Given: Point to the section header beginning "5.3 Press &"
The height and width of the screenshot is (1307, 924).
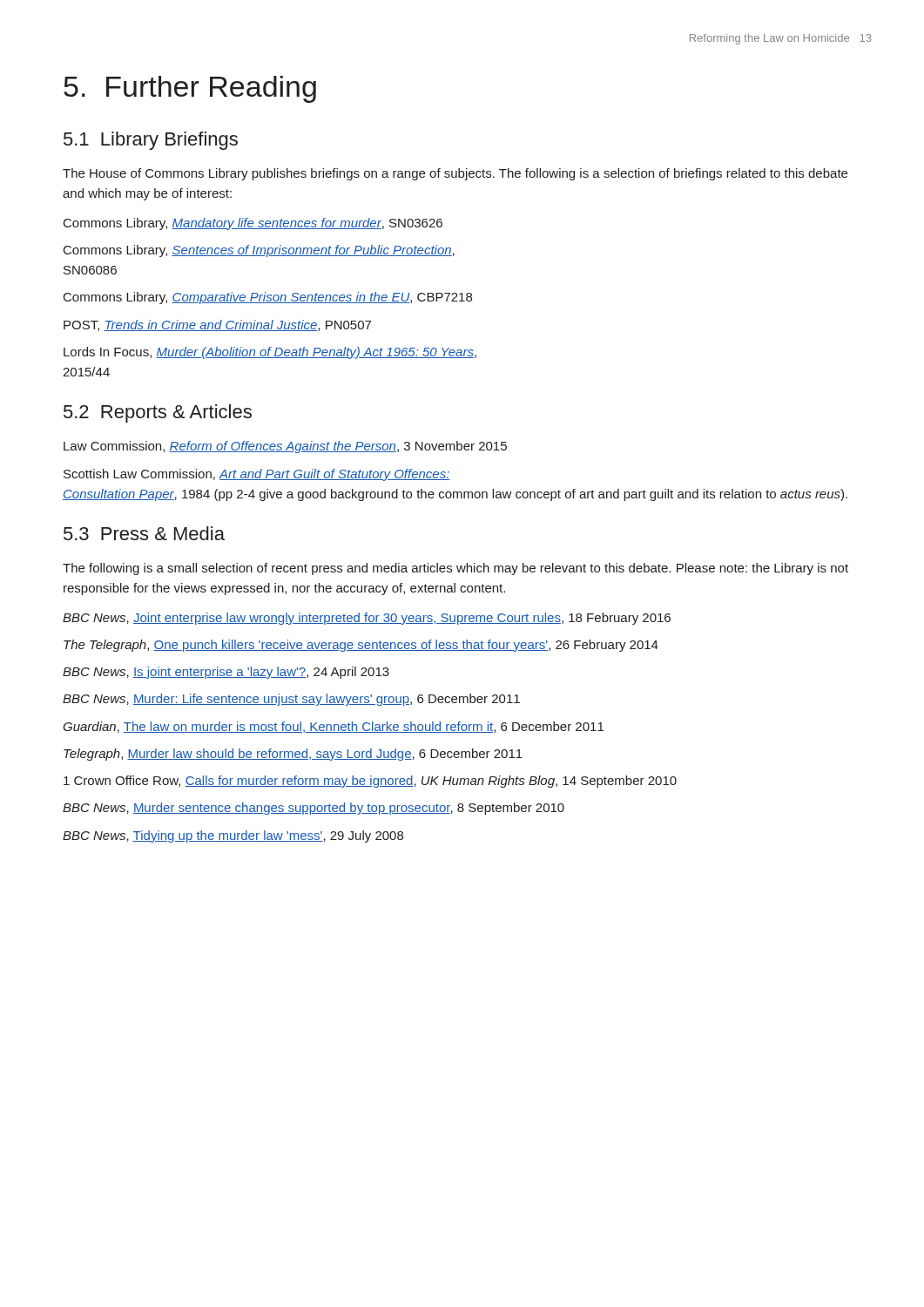Looking at the screenshot, I should point(144,533).
